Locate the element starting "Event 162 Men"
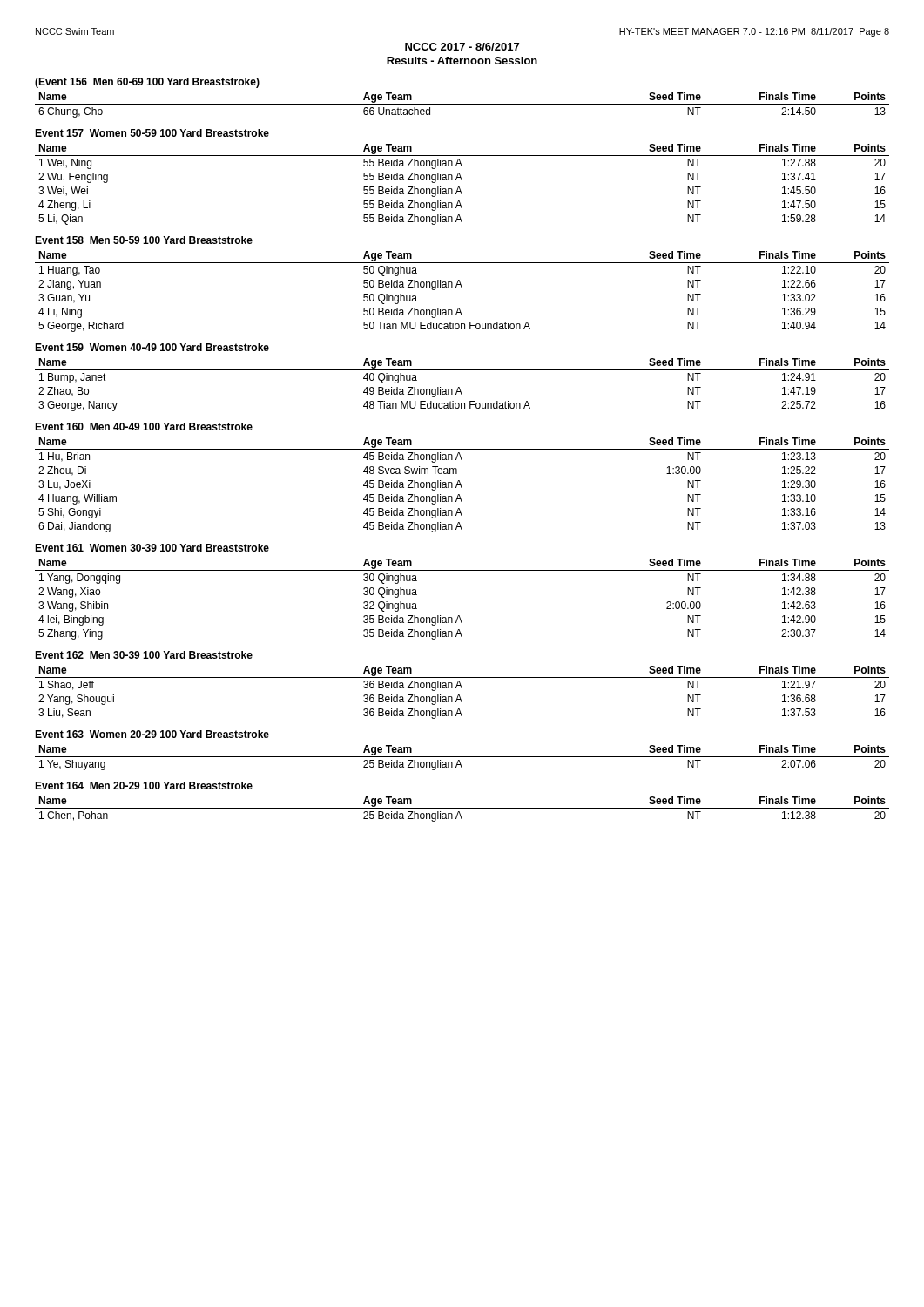 coord(144,655)
